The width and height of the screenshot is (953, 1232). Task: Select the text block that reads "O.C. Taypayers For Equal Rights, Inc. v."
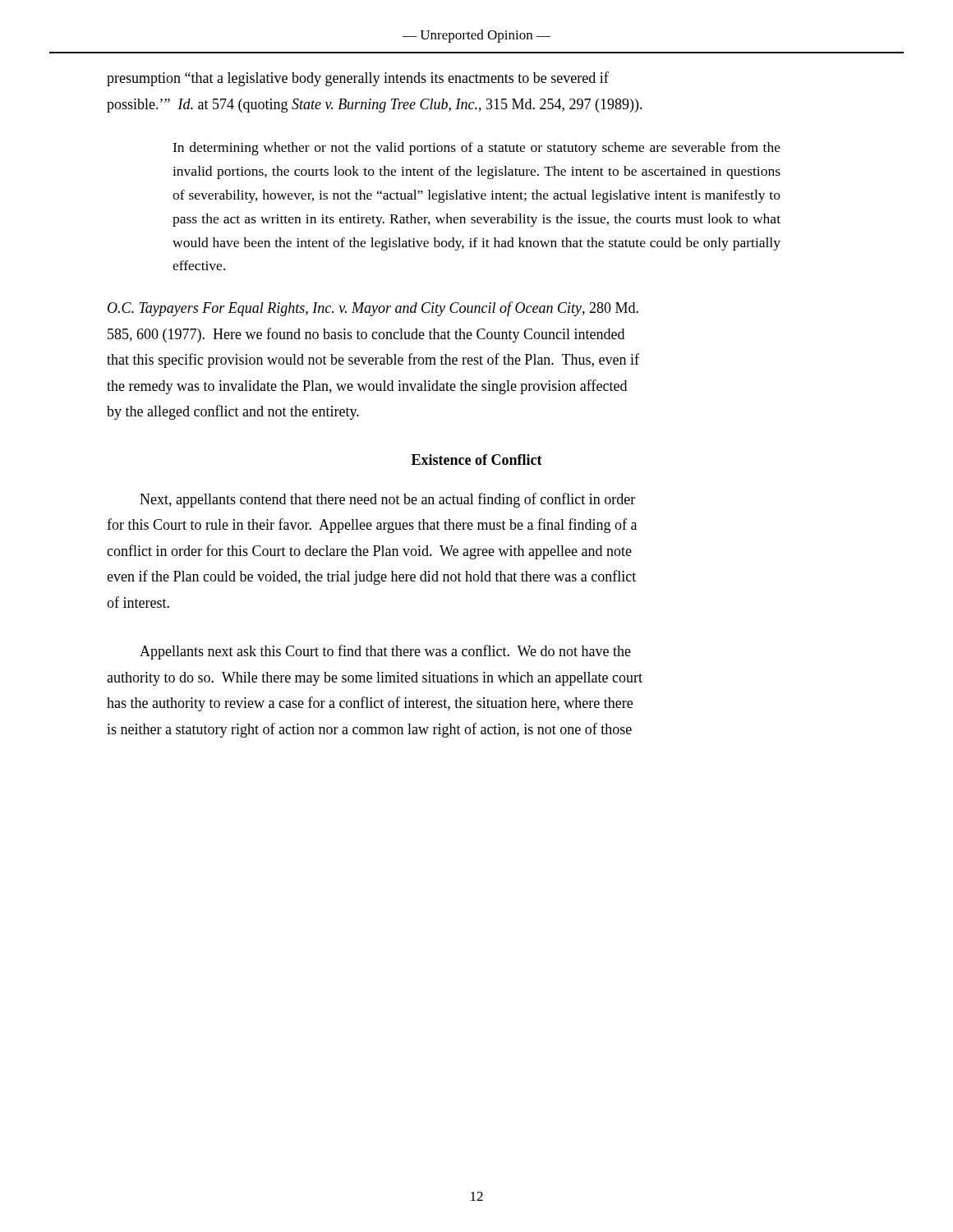373,308
